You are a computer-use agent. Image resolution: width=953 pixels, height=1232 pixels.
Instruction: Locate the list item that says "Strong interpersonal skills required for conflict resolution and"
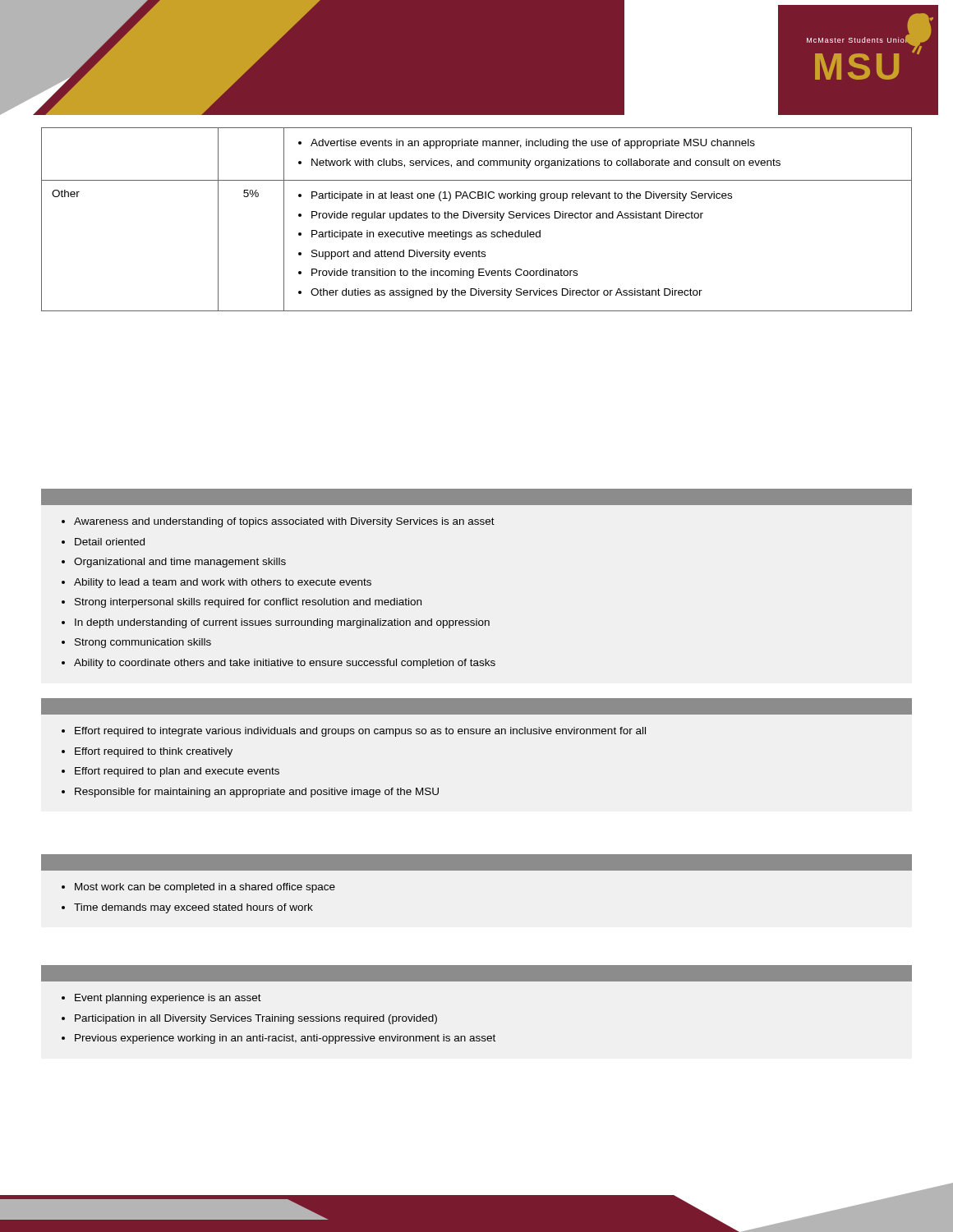point(248,602)
